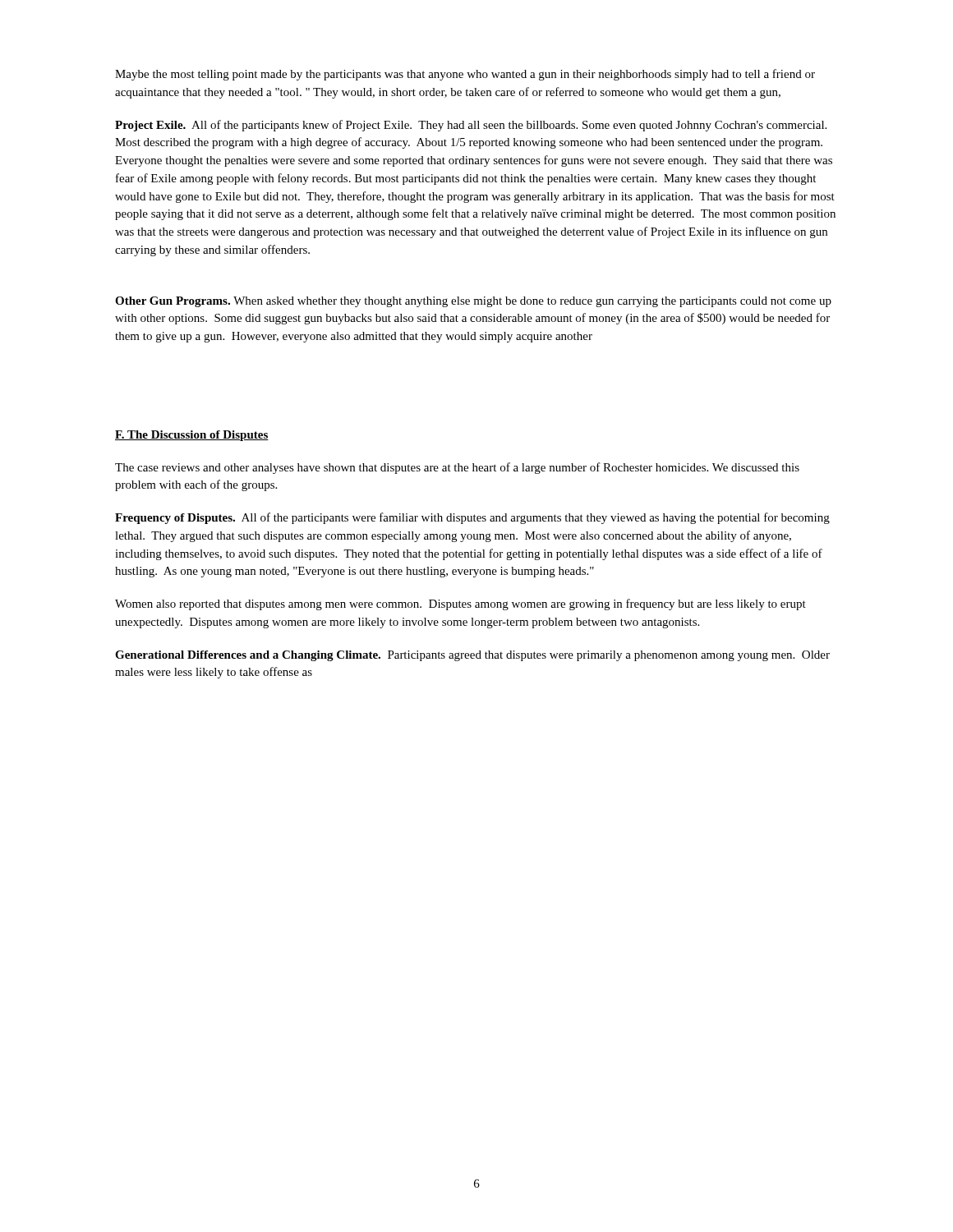Click on the block starting "Other Gun Programs."
953x1232 pixels.
(x=473, y=318)
